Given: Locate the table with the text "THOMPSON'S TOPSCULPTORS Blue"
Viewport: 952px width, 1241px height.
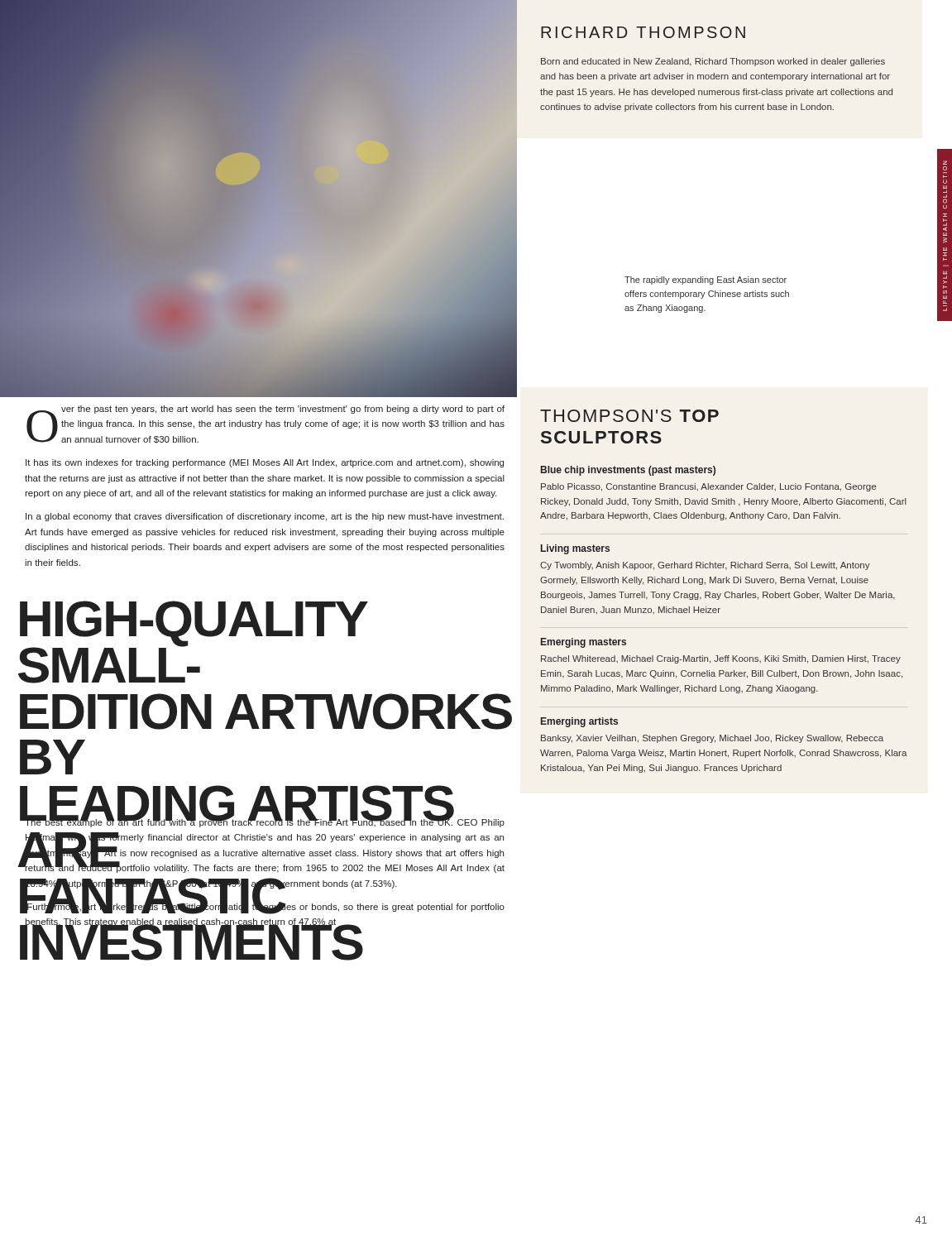Looking at the screenshot, I should click(x=724, y=590).
